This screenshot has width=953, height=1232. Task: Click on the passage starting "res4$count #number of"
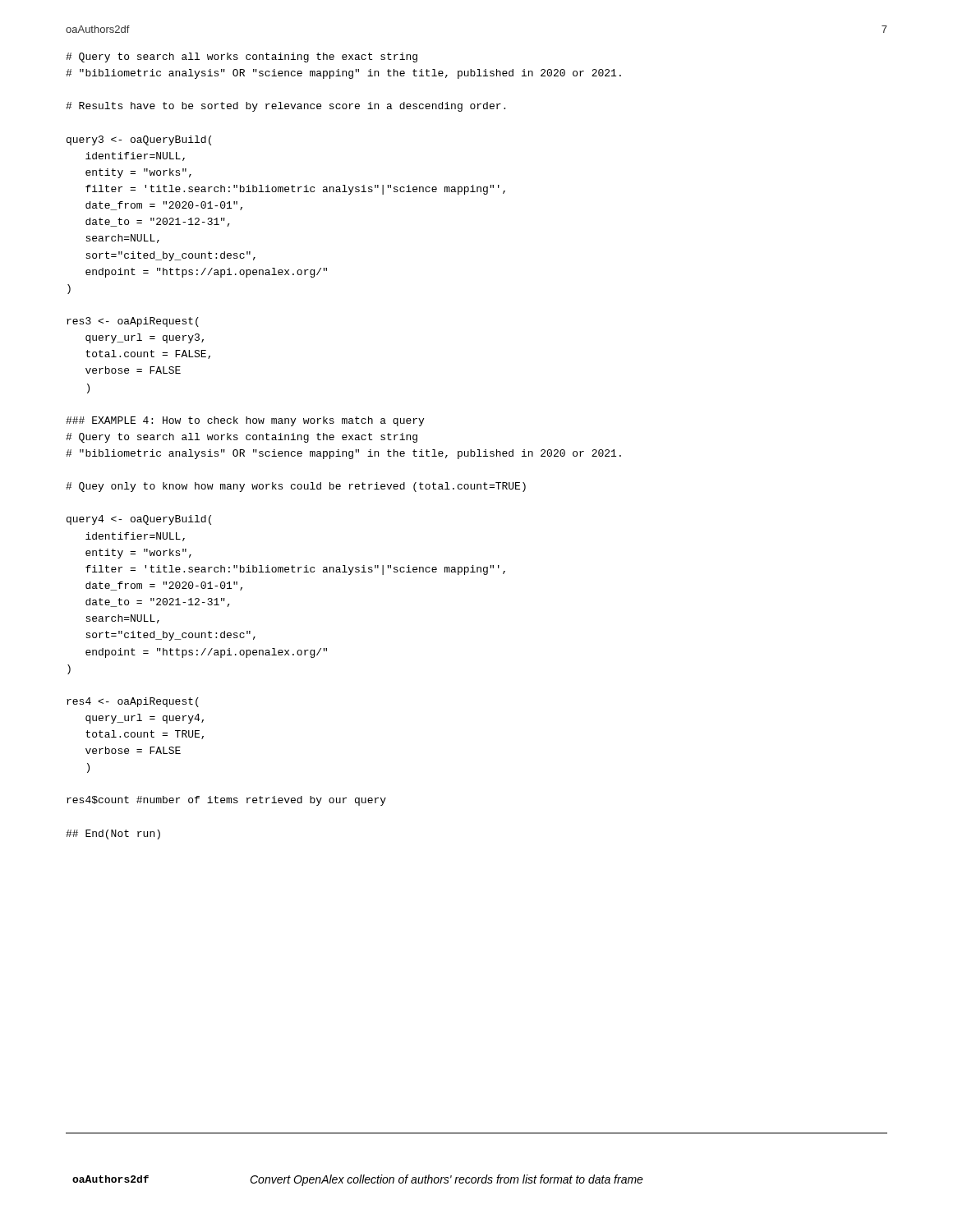pyautogui.click(x=226, y=801)
